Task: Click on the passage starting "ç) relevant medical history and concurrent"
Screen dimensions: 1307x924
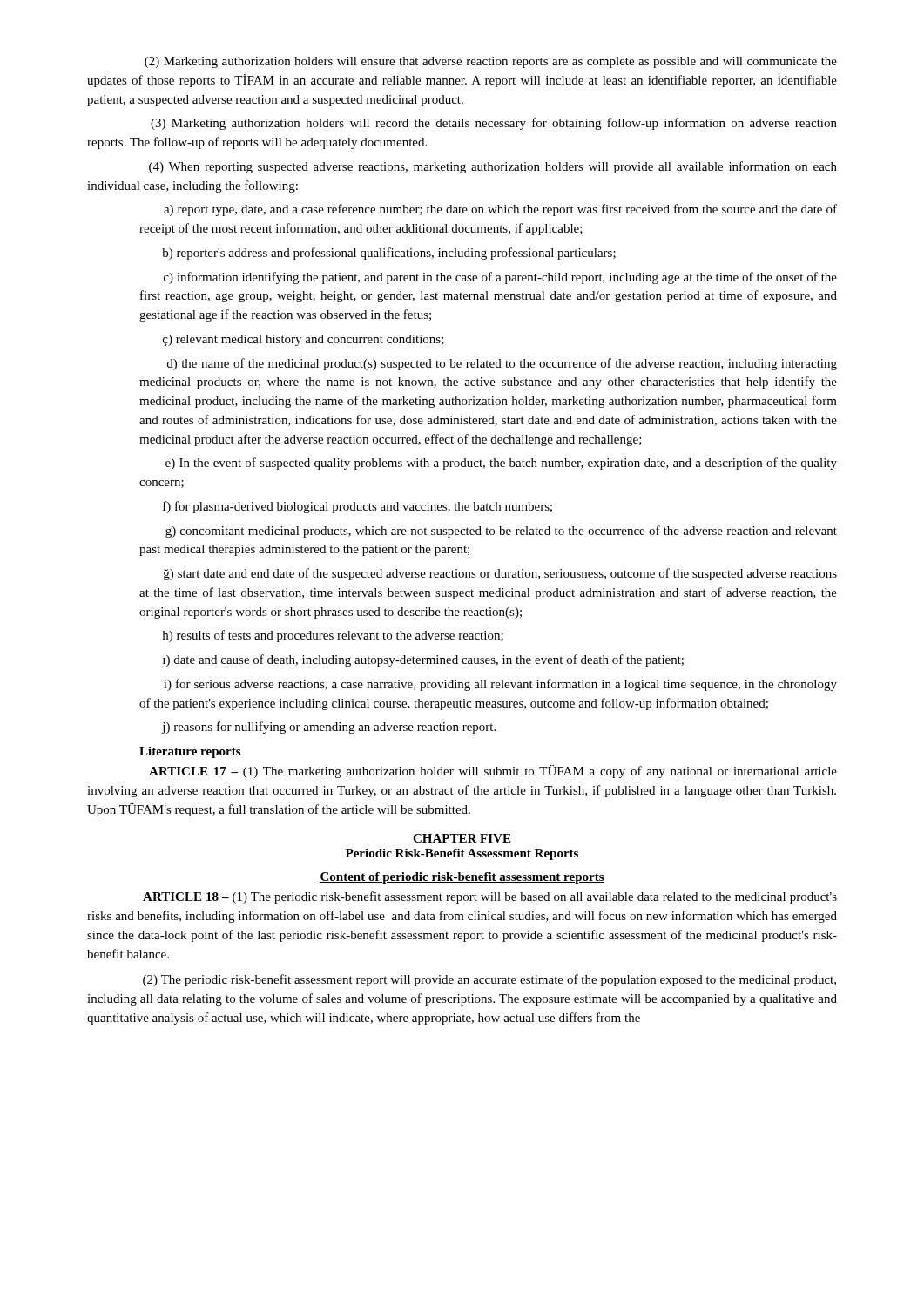Action: [304, 340]
